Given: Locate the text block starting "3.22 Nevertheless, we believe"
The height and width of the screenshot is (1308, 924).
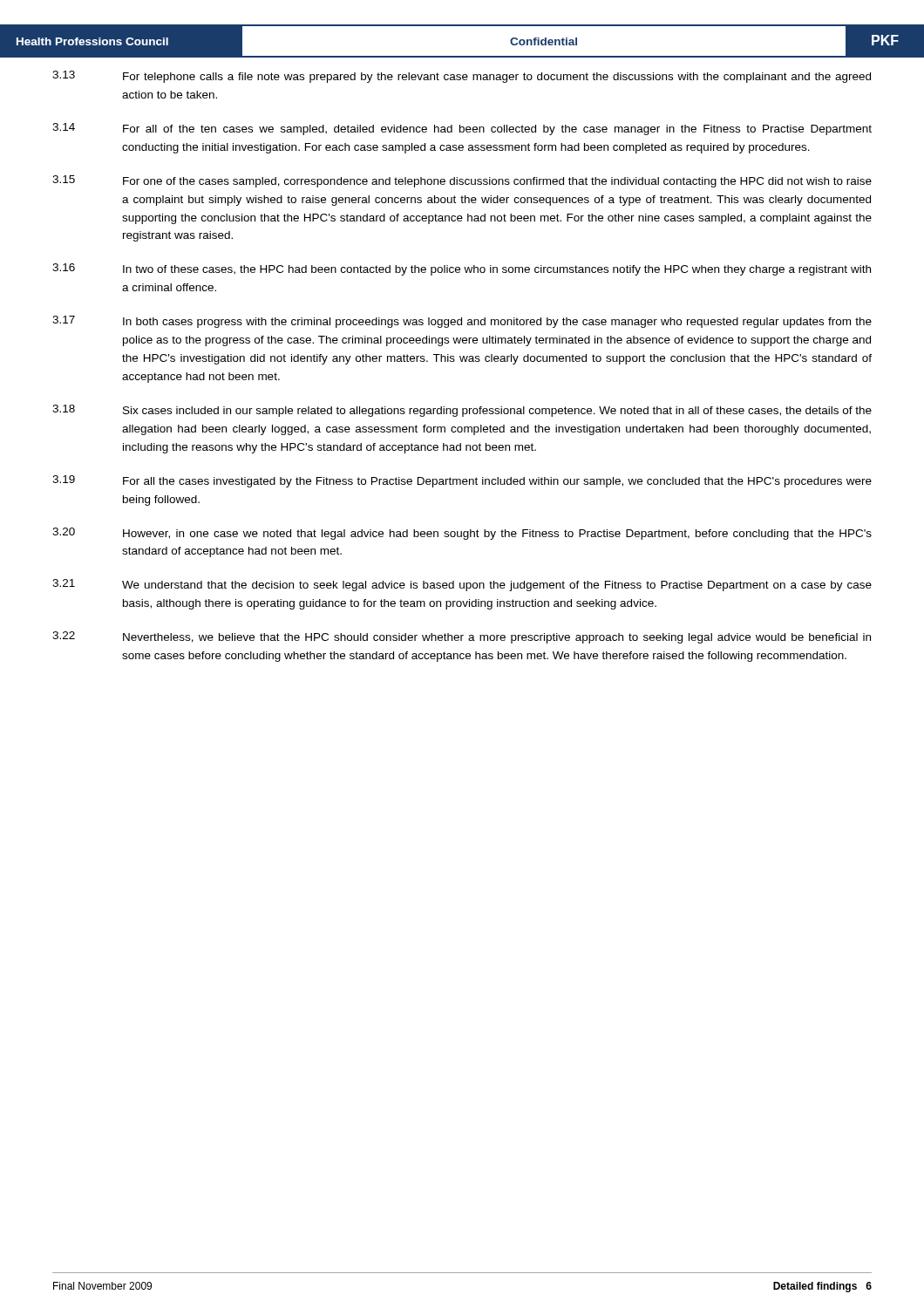Looking at the screenshot, I should [462, 647].
